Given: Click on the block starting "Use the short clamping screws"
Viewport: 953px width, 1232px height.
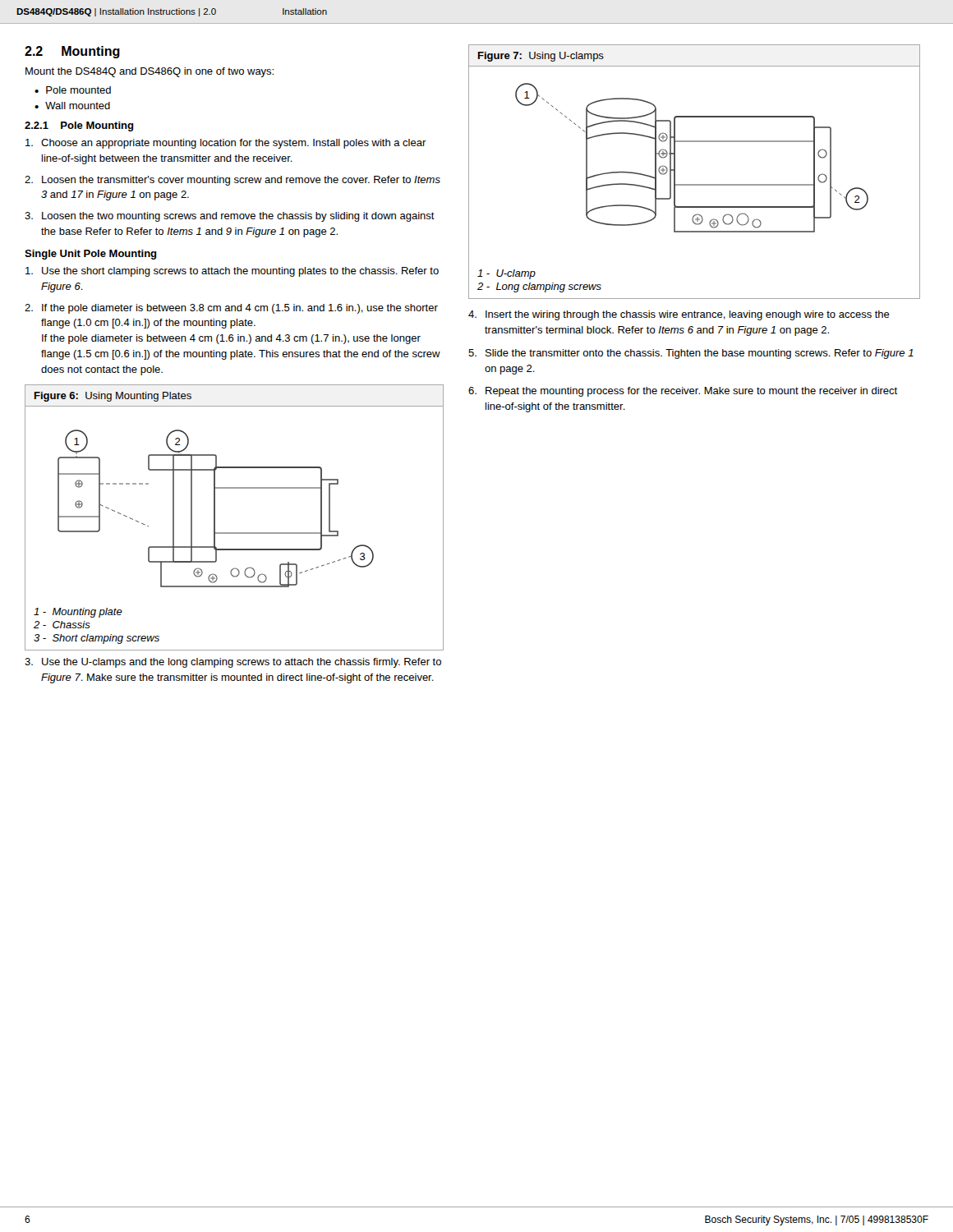Looking at the screenshot, I should 234,279.
